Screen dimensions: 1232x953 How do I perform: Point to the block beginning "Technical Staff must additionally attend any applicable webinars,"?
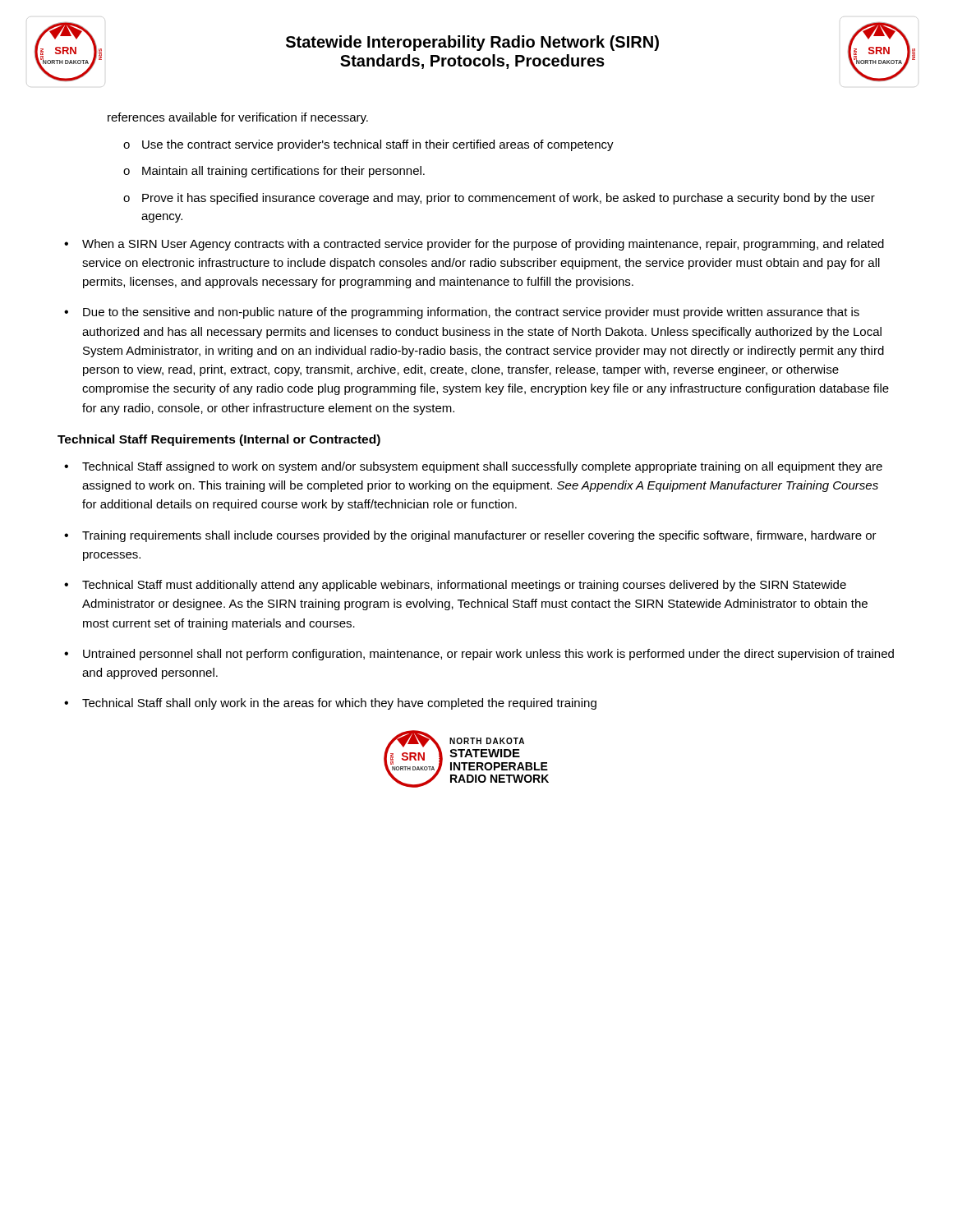pos(475,603)
